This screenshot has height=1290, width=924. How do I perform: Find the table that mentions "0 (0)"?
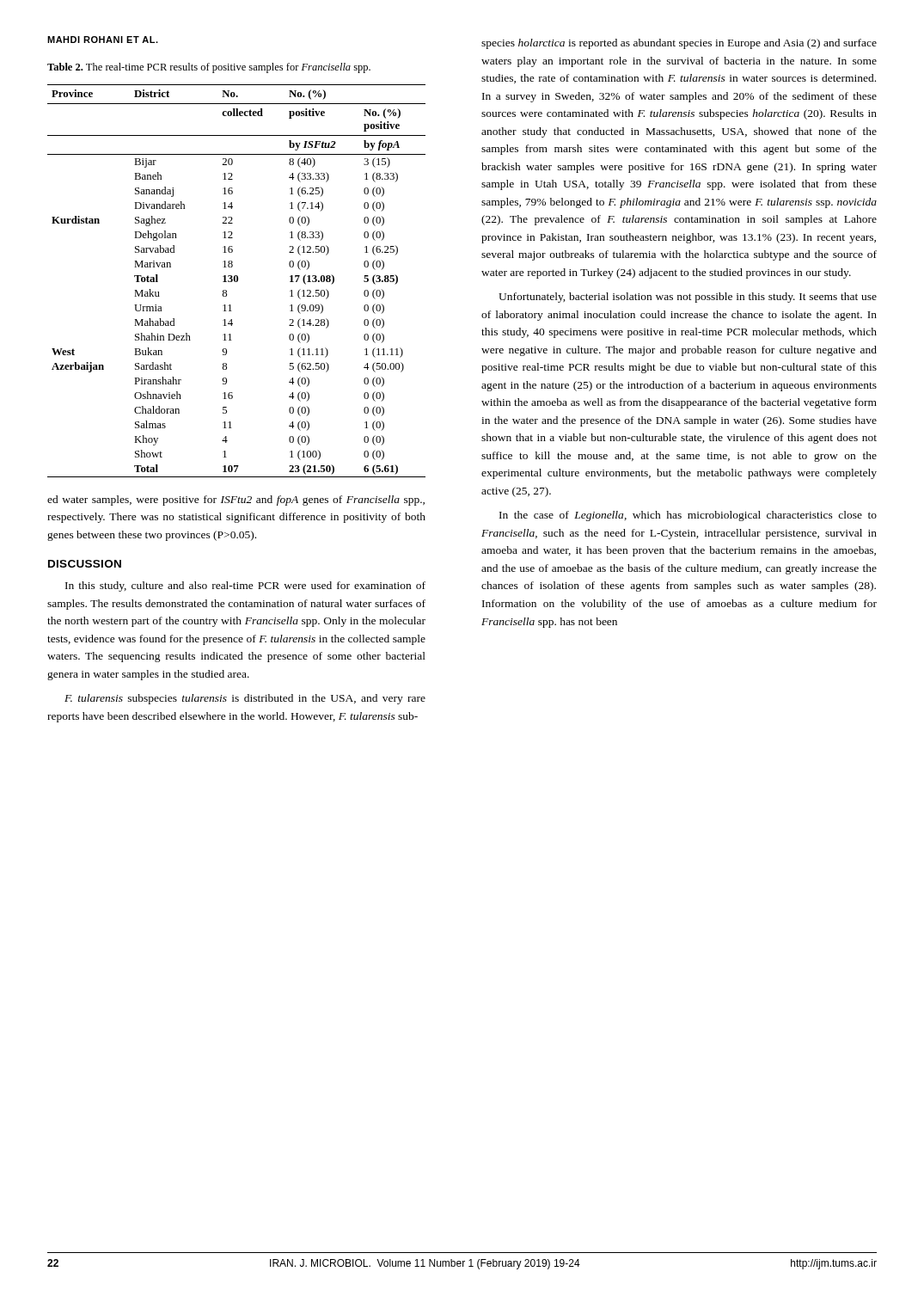pyautogui.click(x=236, y=280)
